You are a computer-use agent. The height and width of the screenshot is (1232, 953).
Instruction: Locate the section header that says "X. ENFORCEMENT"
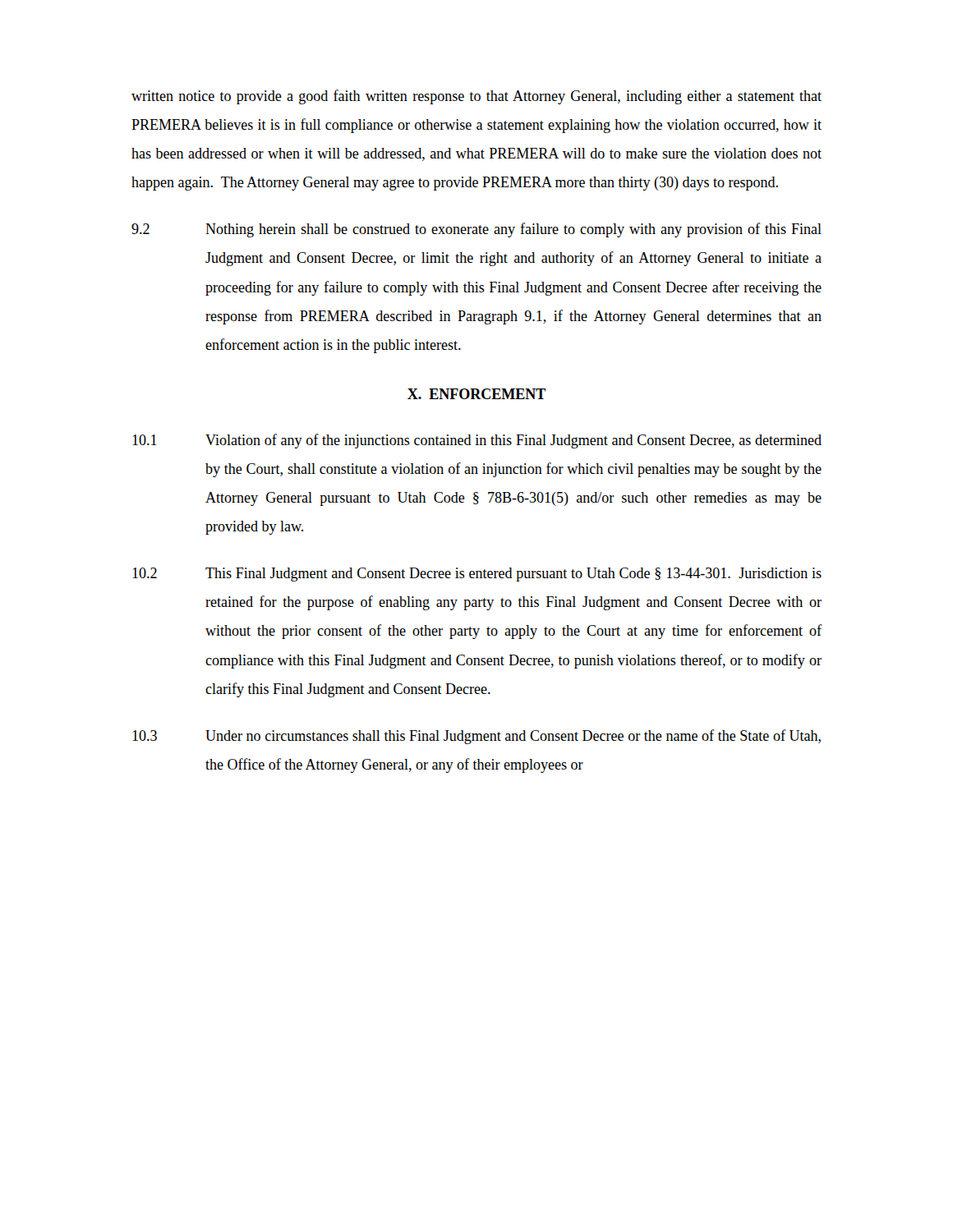click(x=476, y=394)
